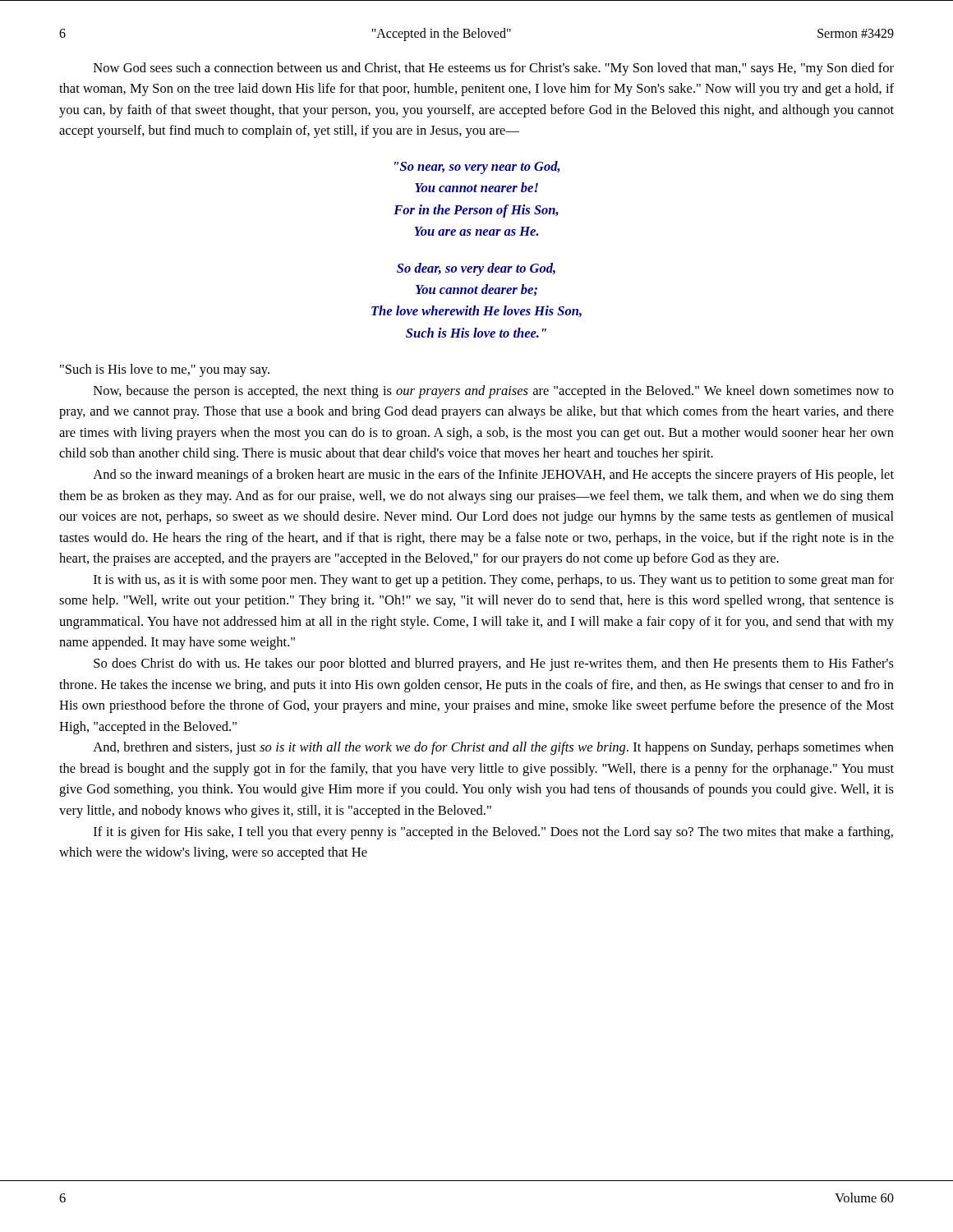Screen dimensions: 1232x953
Task: Select the block starting "Now, because the person is"
Action: pyautogui.click(x=476, y=422)
